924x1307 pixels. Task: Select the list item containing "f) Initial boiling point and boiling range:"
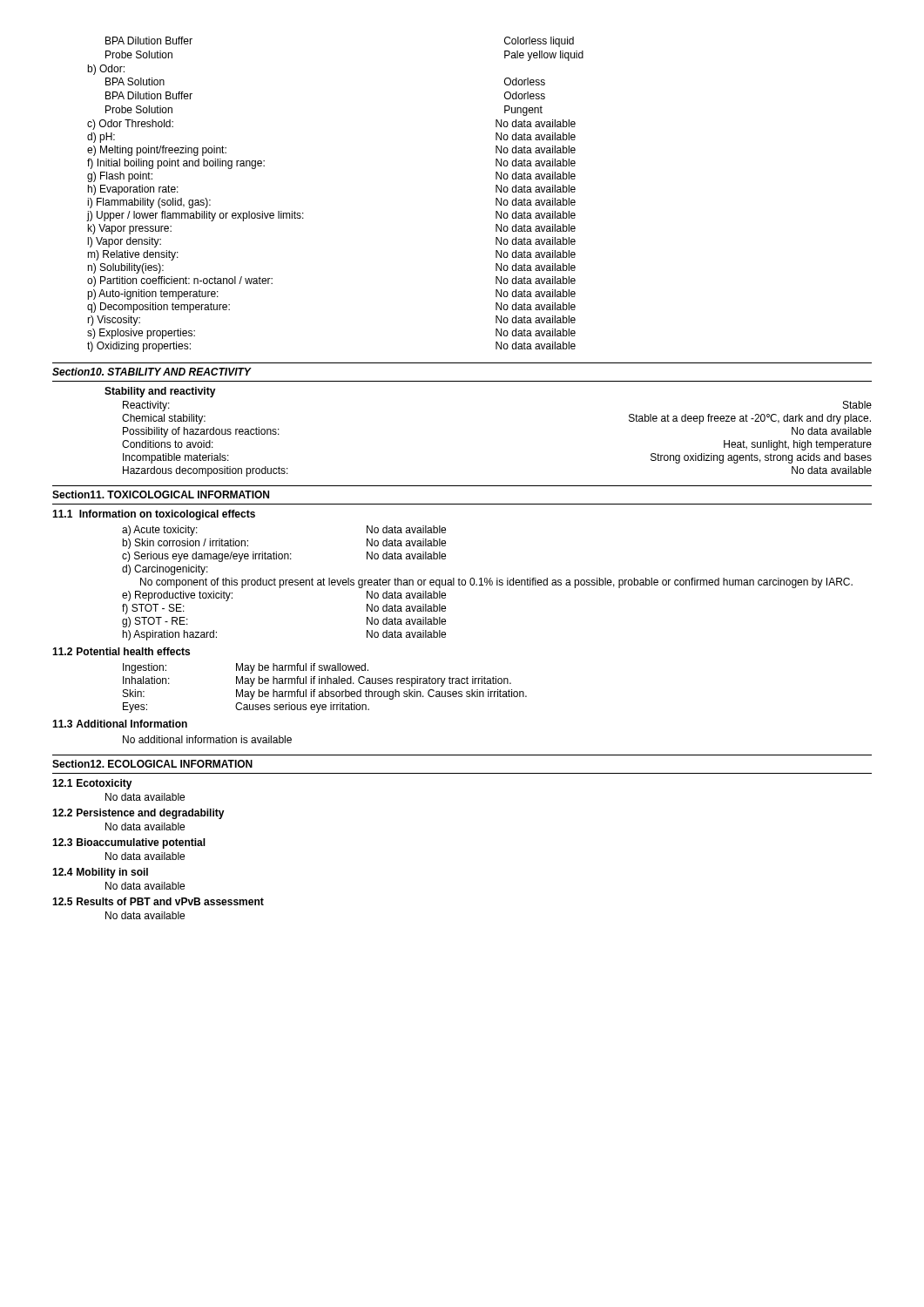point(178,163)
